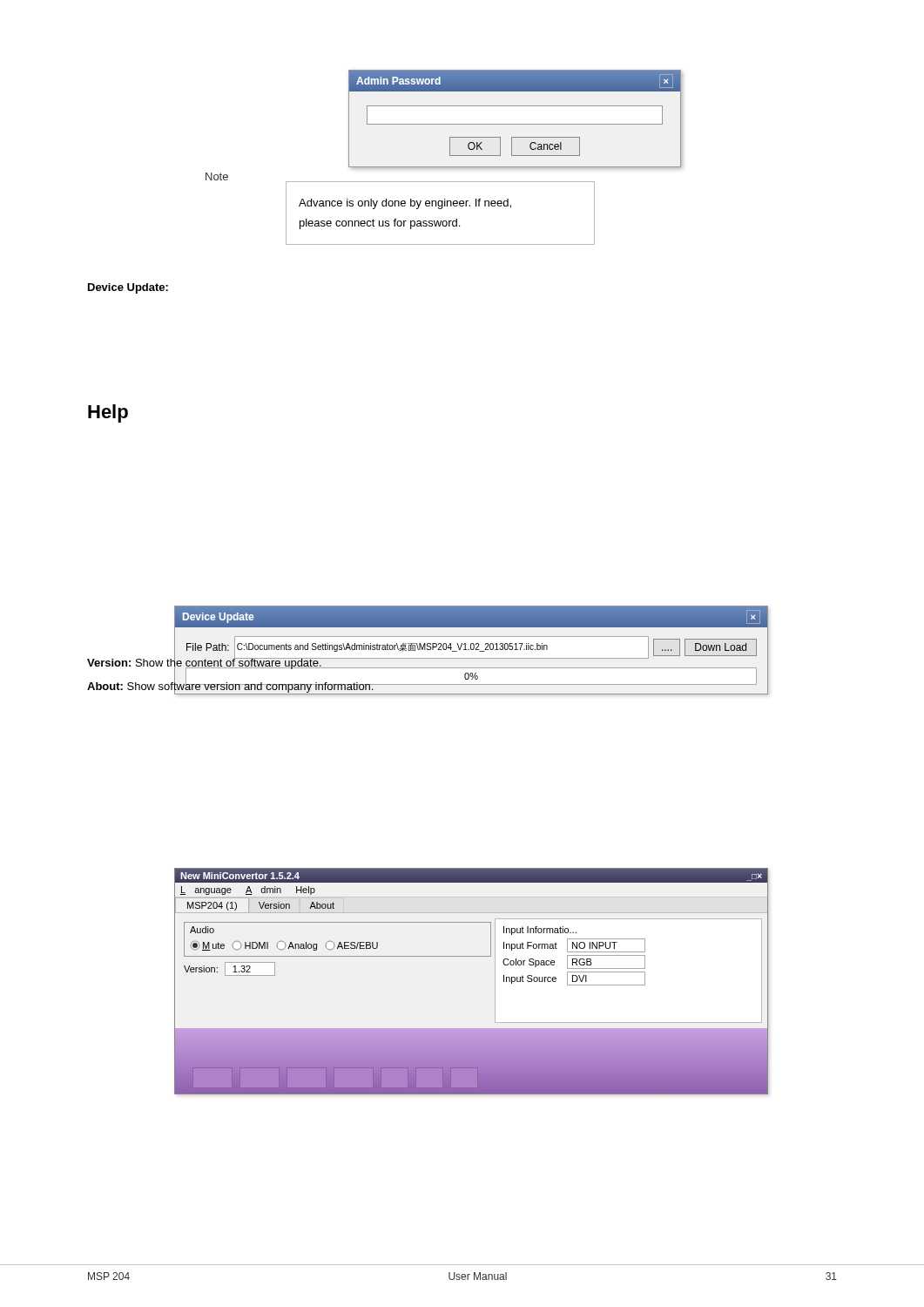Find the element starting "Version: Show the content of"
This screenshot has height=1307, width=924.
204,663
